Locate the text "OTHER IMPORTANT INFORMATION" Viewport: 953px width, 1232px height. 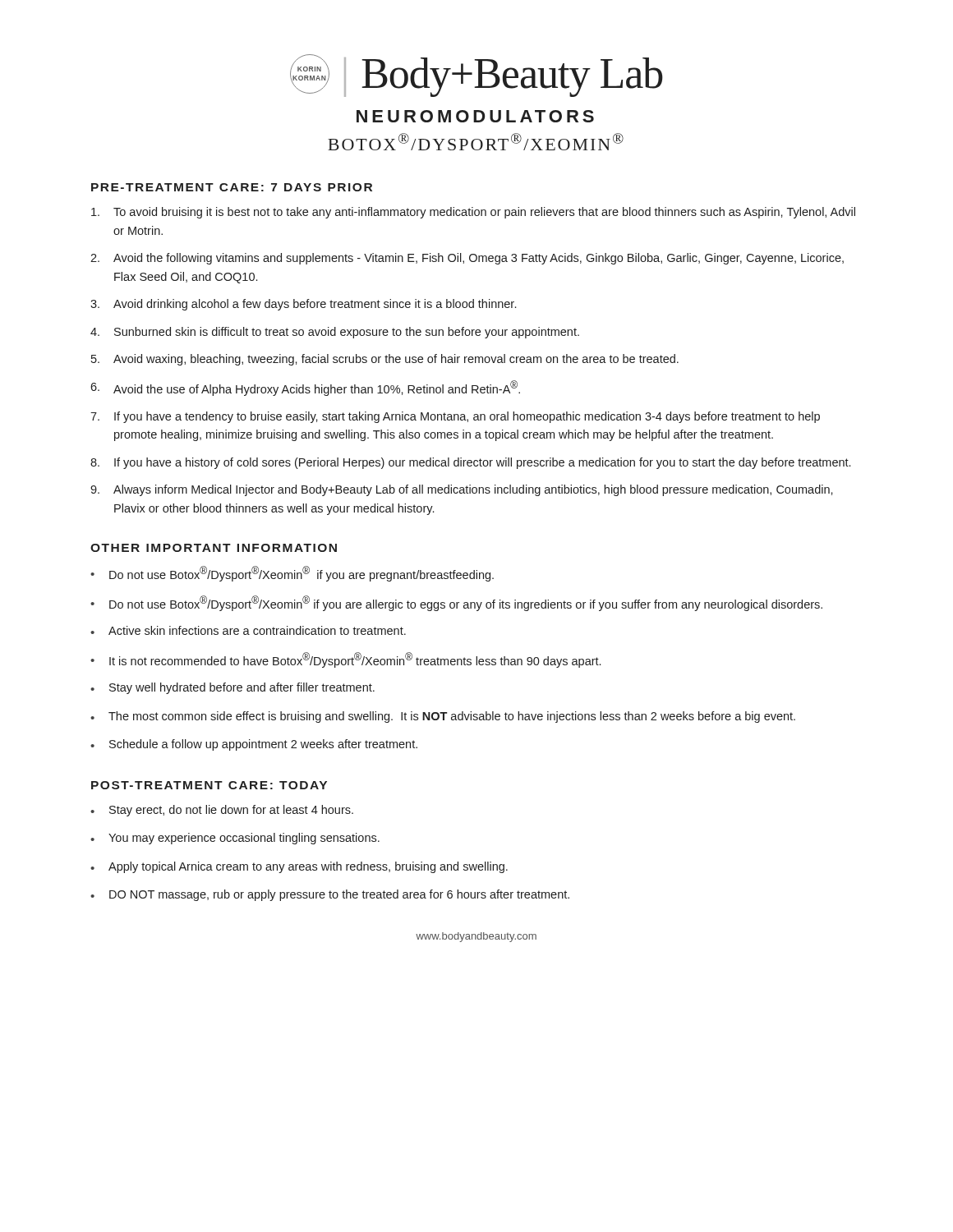(x=215, y=548)
